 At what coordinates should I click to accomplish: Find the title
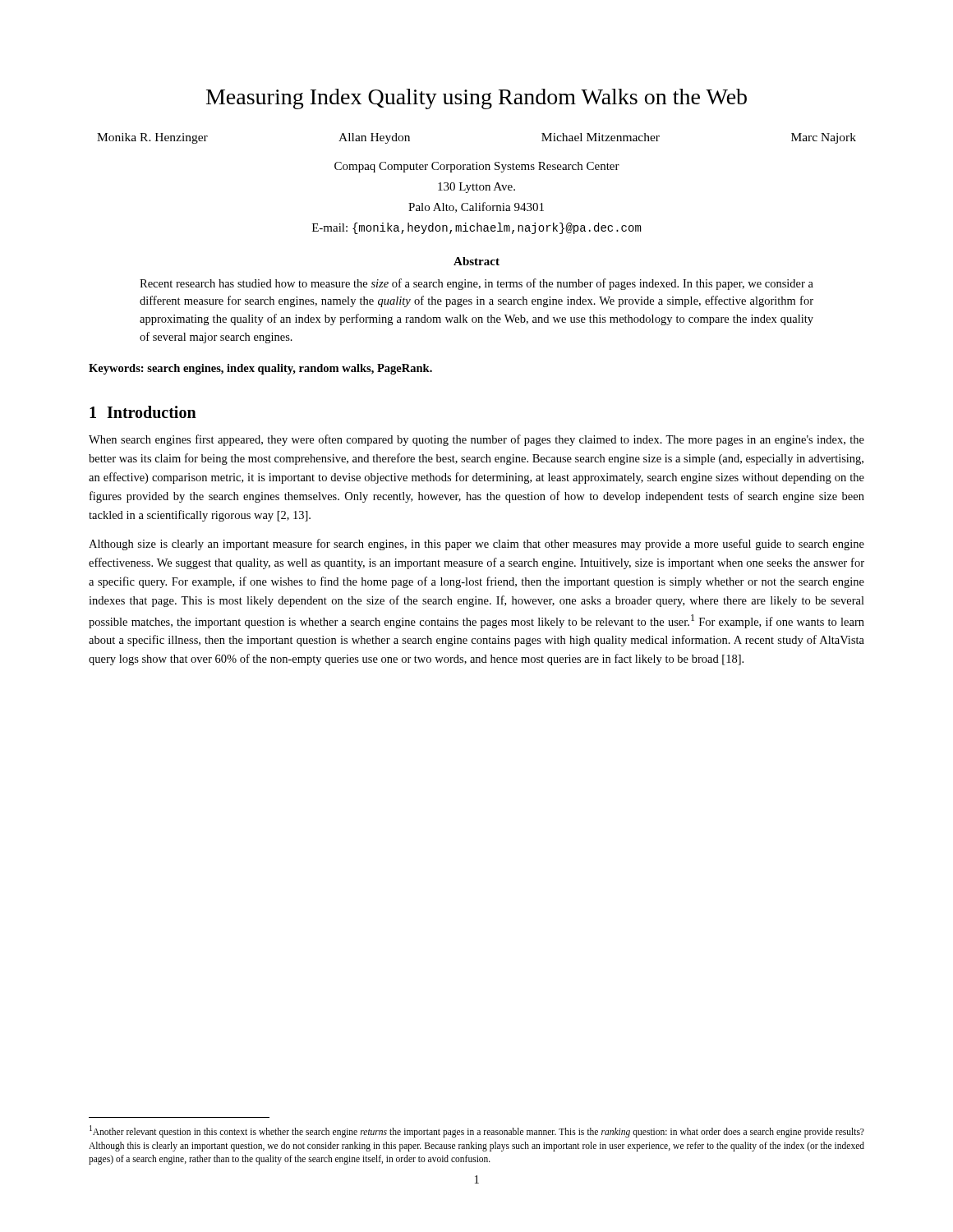tap(476, 97)
